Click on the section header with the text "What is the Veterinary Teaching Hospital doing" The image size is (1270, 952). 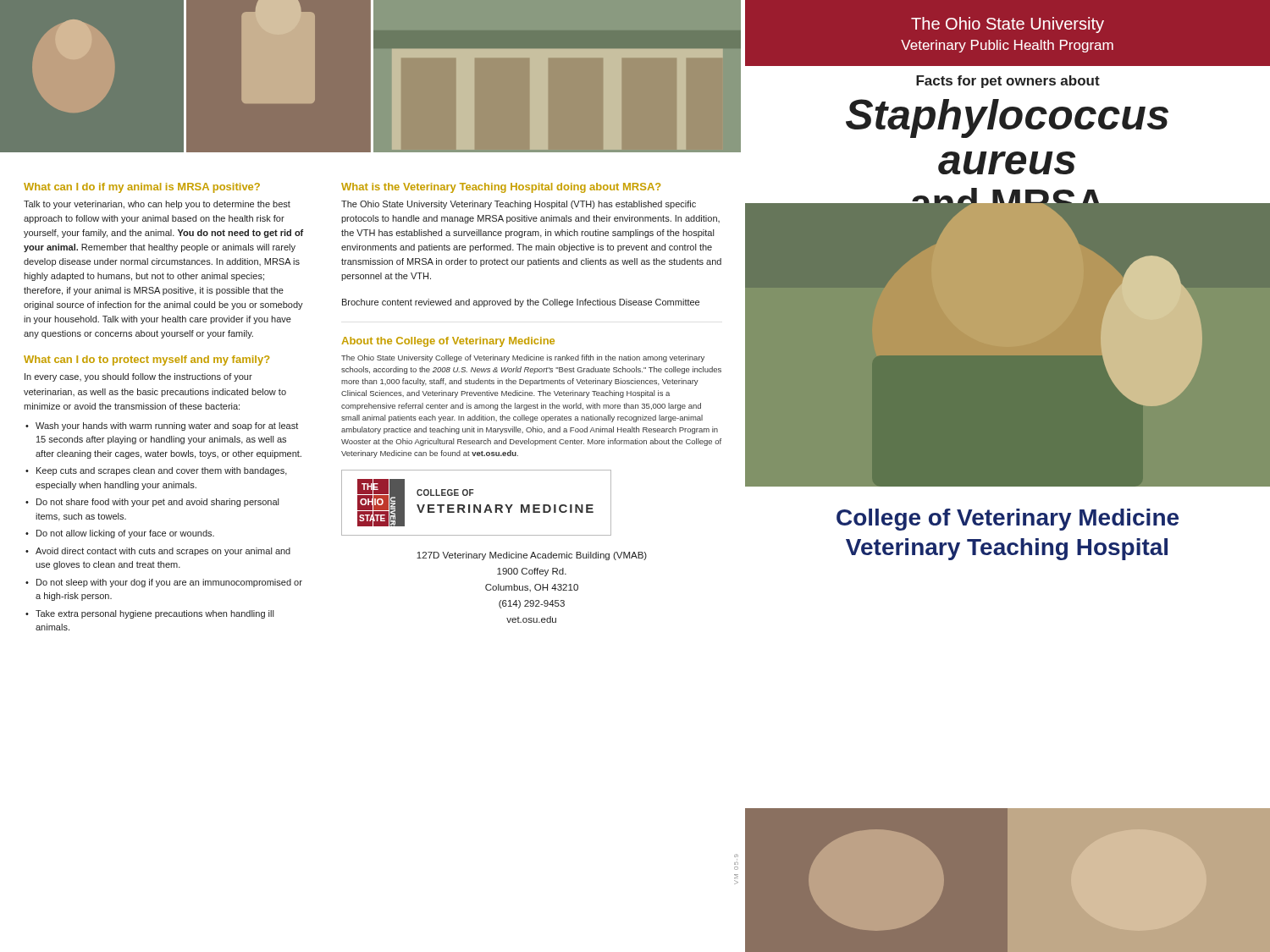point(501,187)
